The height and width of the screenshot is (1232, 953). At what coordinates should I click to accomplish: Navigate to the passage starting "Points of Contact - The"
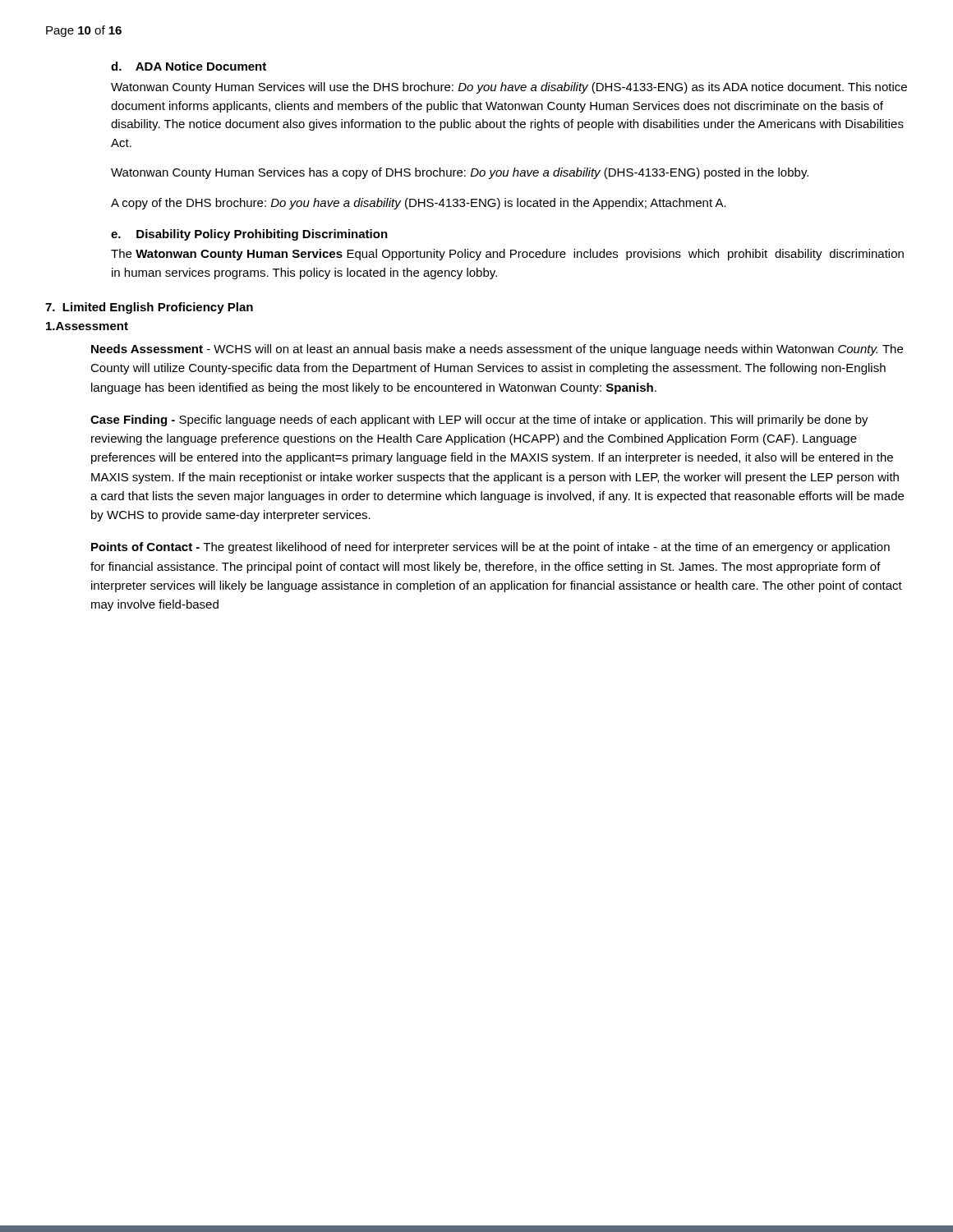(499, 576)
